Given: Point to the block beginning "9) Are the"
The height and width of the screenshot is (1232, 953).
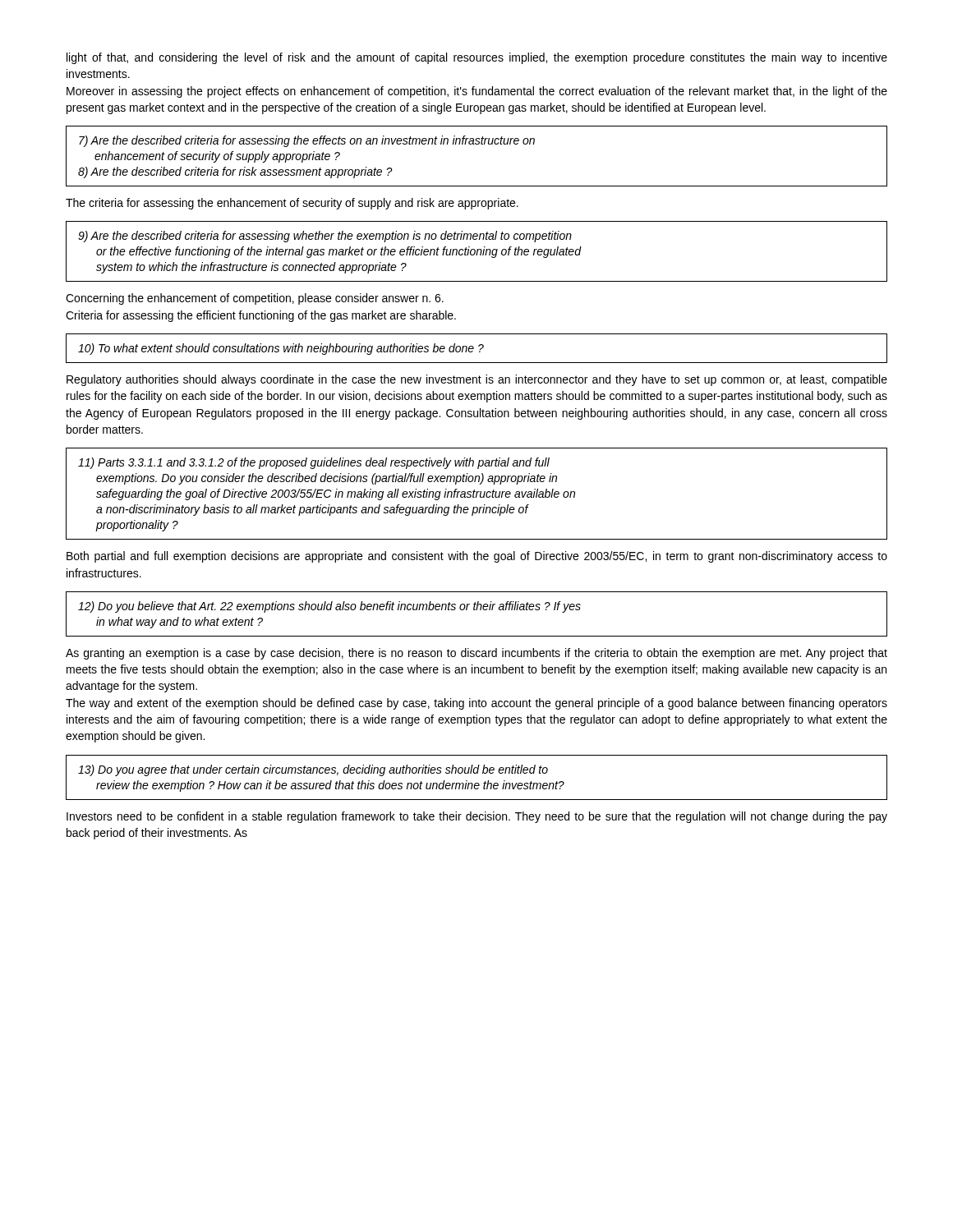Looking at the screenshot, I should tap(476, 252).
